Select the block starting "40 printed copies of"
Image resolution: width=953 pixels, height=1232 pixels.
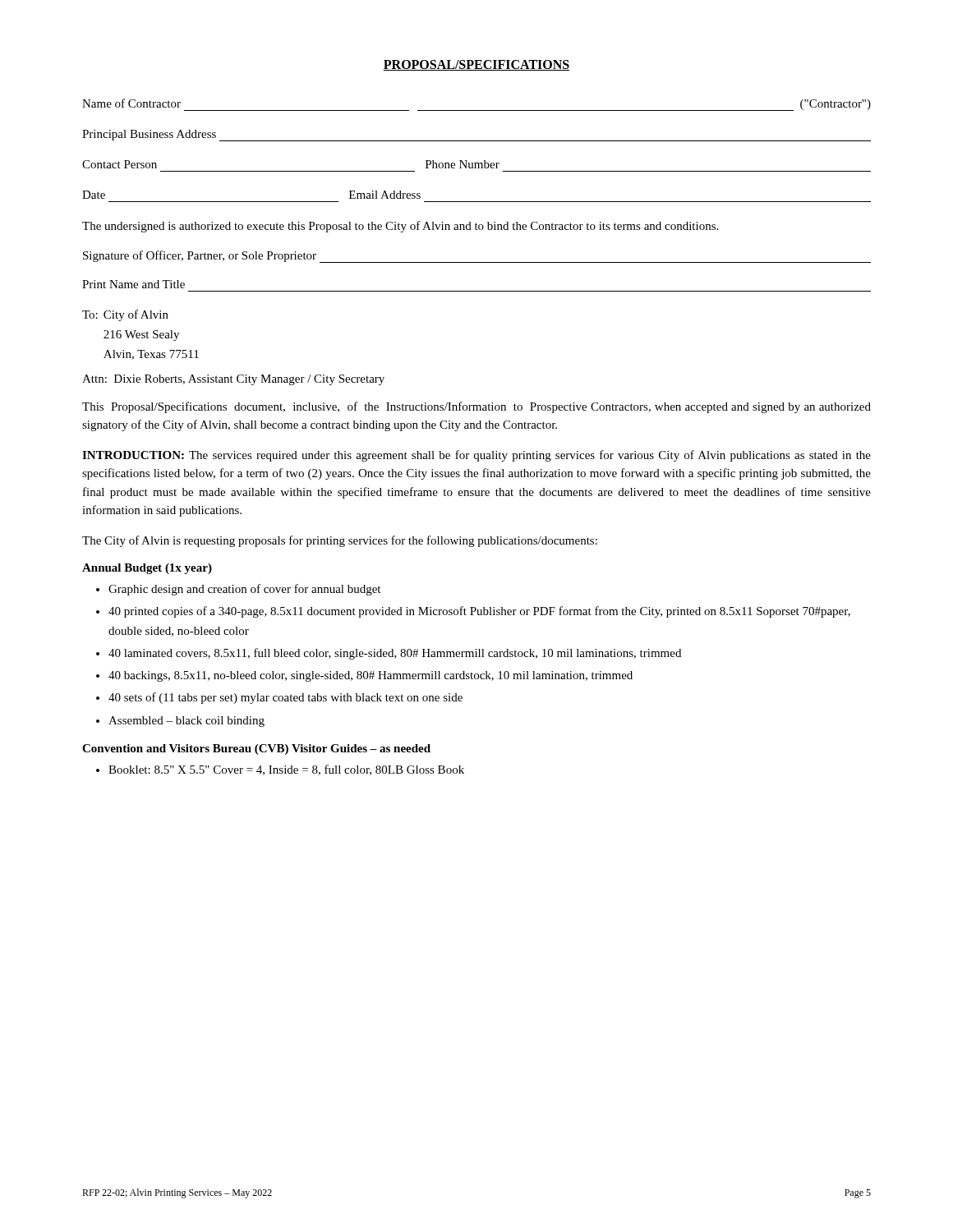pyautogui.click(x=480, y=621)
